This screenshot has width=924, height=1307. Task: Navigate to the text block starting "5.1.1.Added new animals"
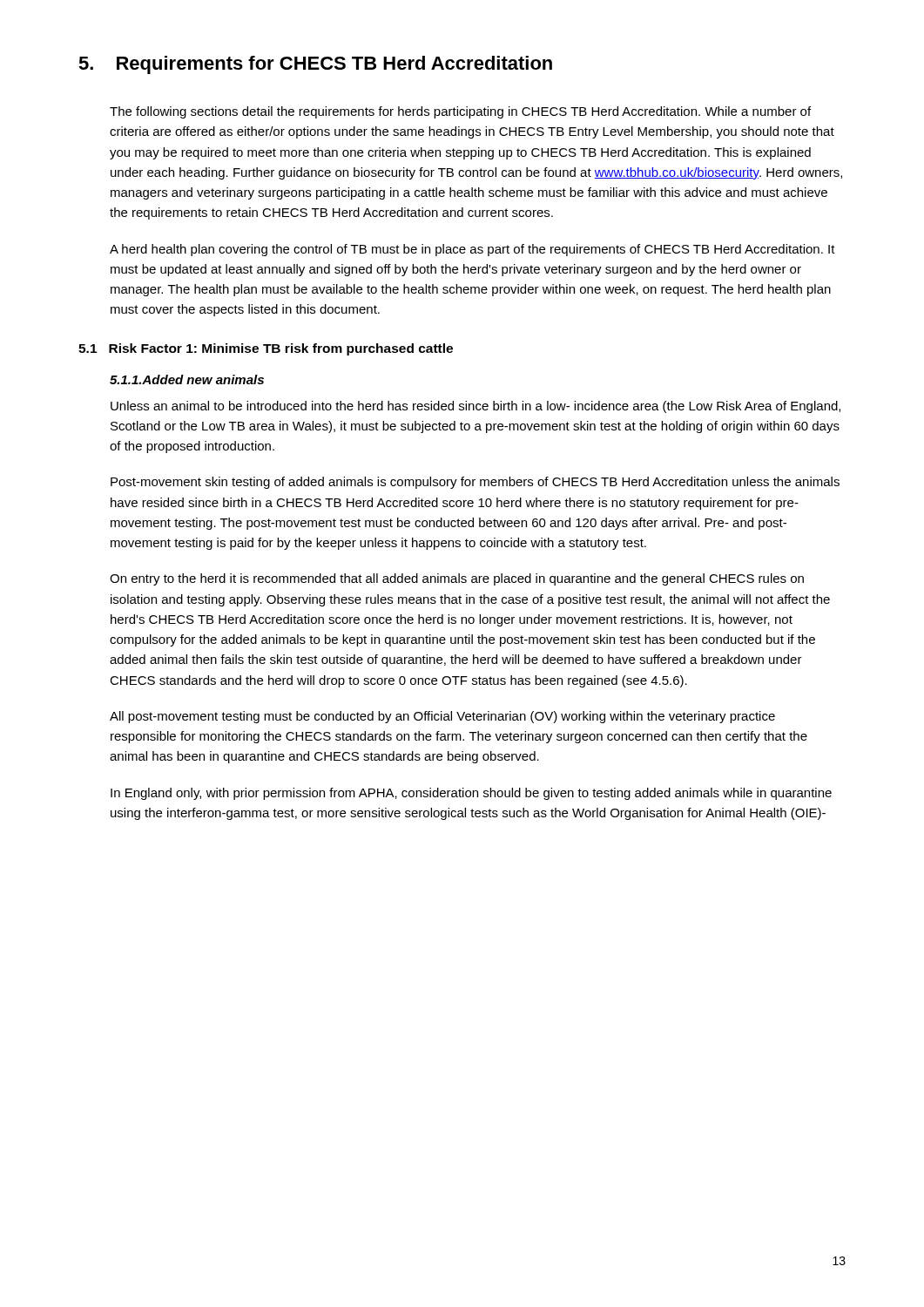coord(187,379)
